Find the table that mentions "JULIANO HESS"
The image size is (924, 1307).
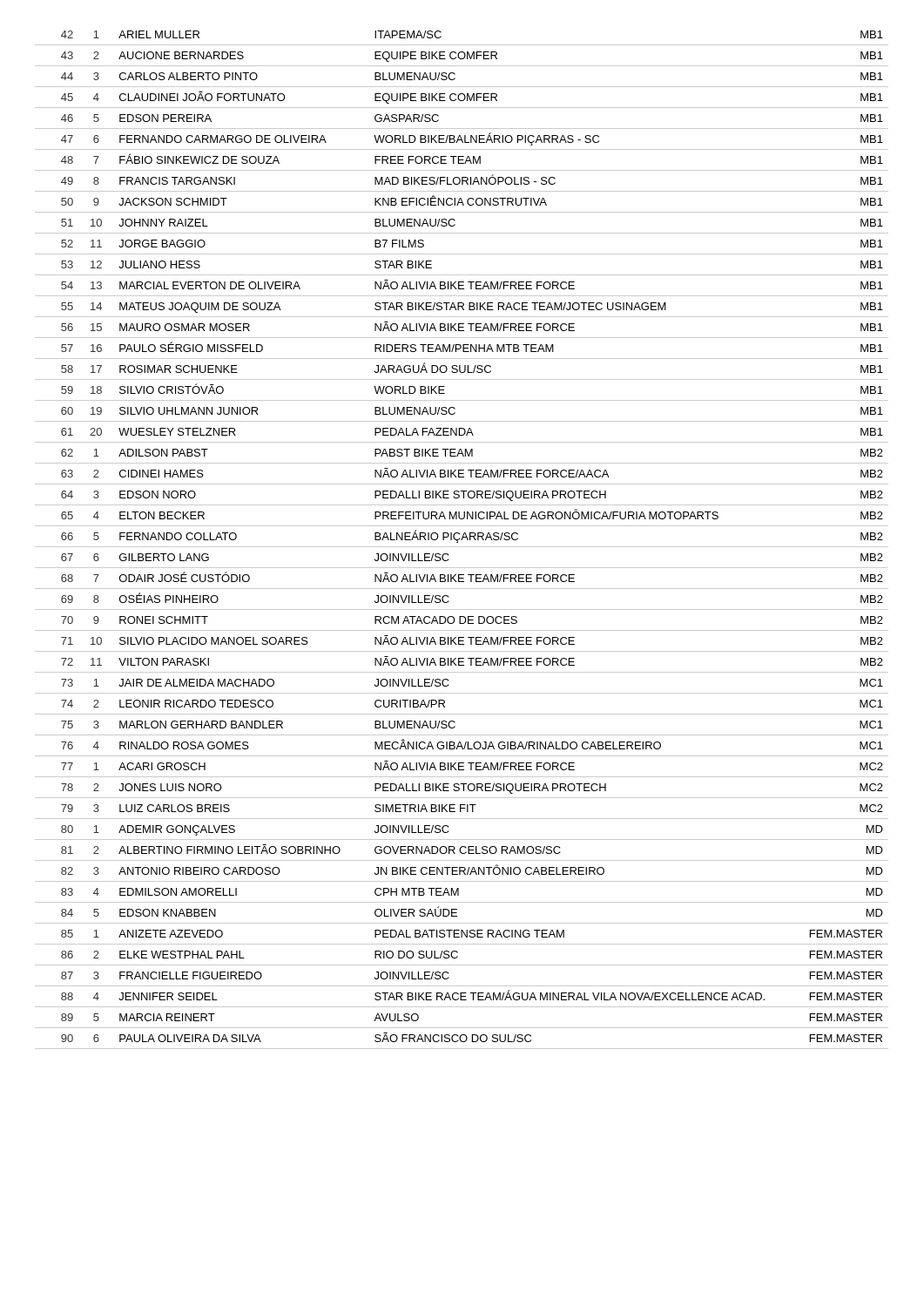click(x=462, y=529)
